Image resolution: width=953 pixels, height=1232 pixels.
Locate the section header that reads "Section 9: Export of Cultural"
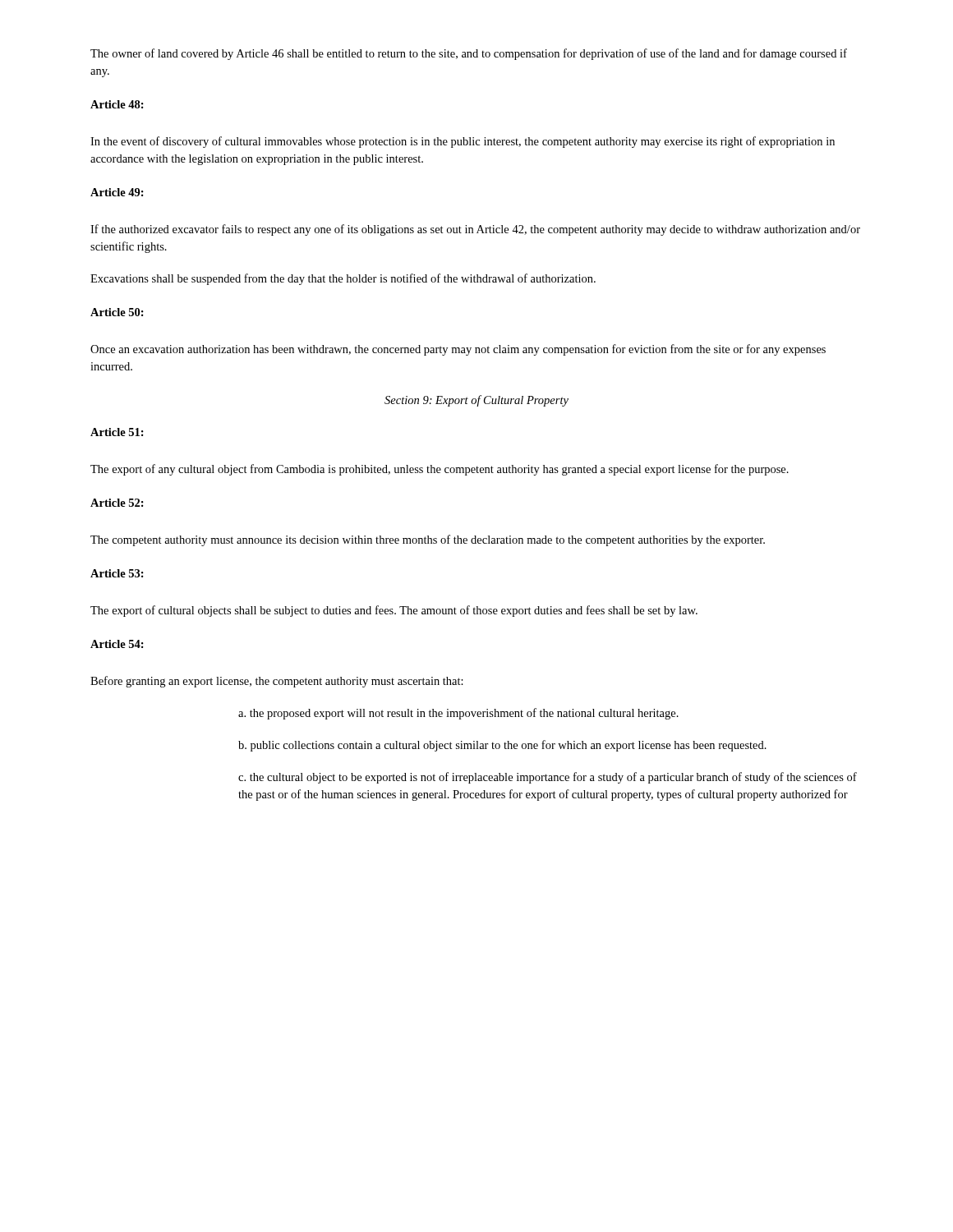476,400
